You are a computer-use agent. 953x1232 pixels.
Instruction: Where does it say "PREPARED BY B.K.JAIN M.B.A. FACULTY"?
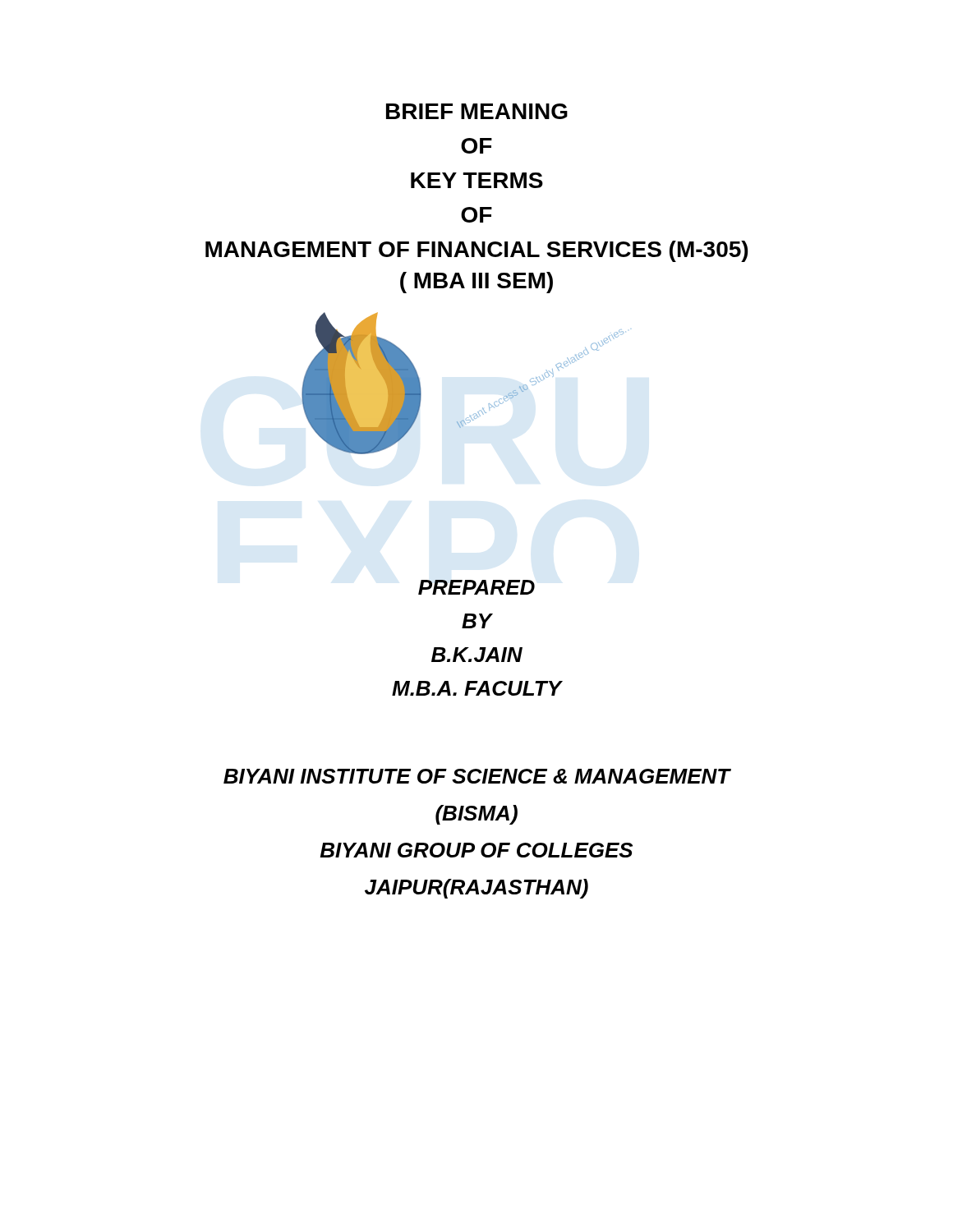click(476, 638)
